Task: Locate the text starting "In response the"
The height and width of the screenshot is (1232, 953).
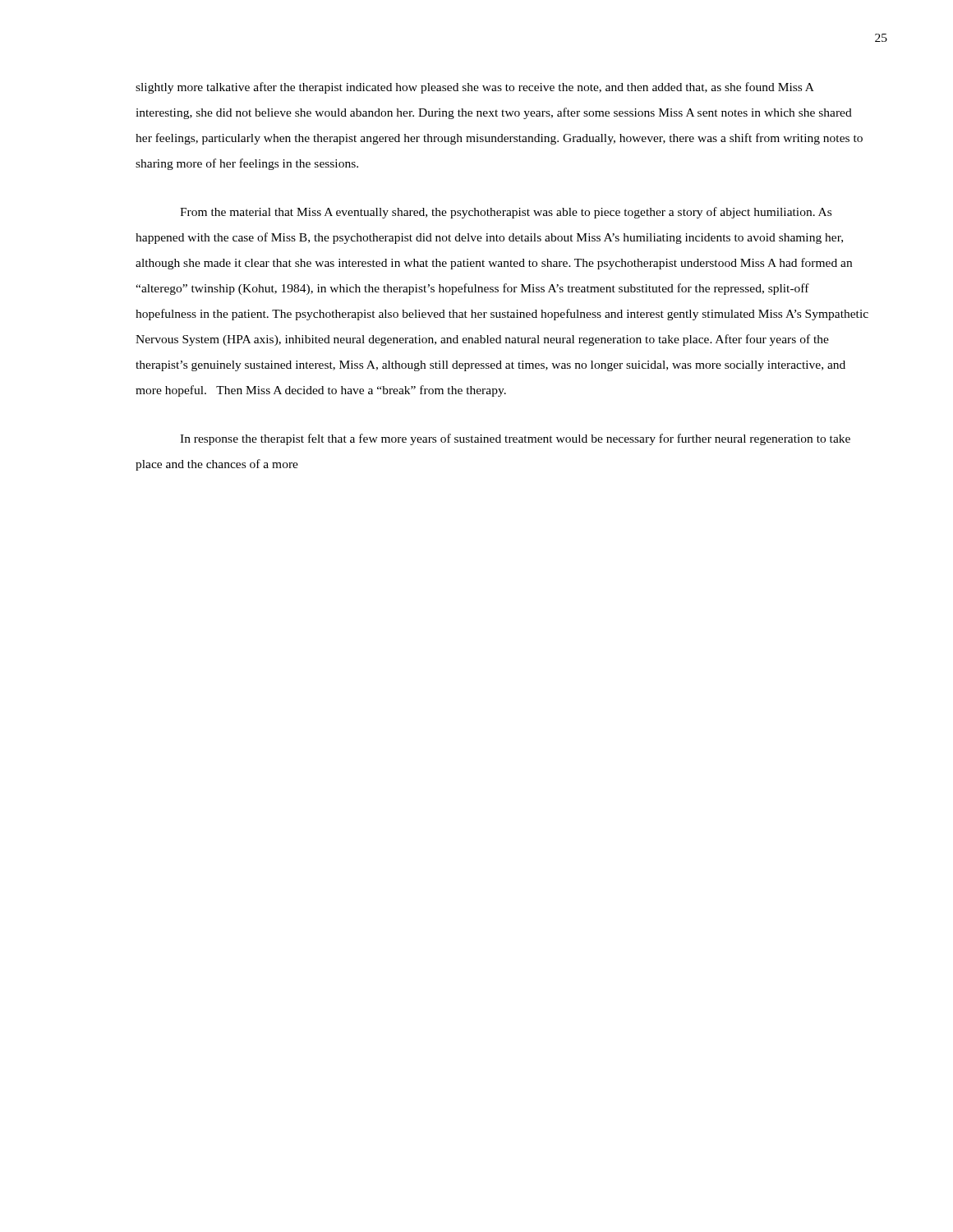Action: point(493,451)
